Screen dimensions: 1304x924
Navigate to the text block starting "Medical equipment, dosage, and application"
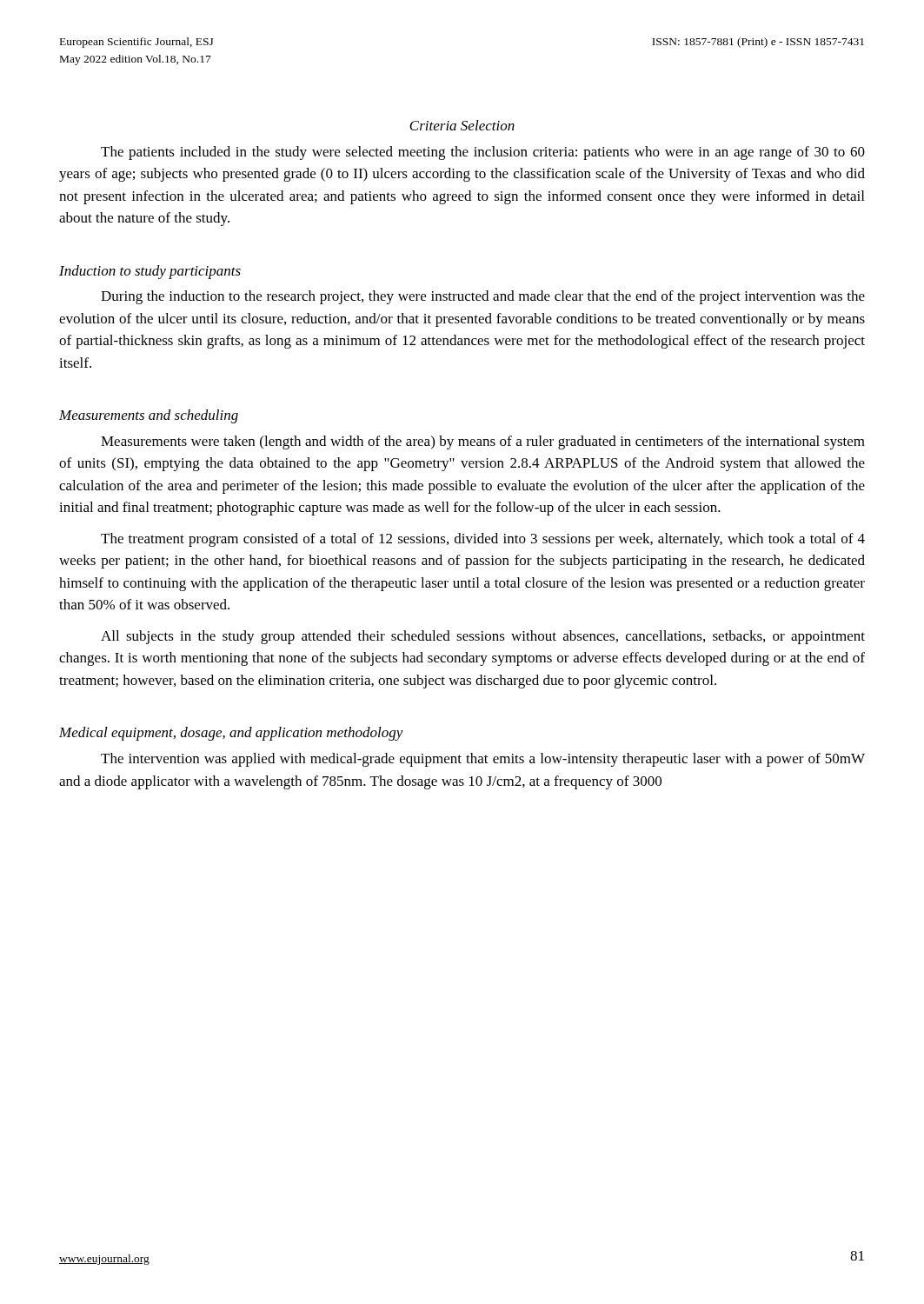(x=231, y=733)
